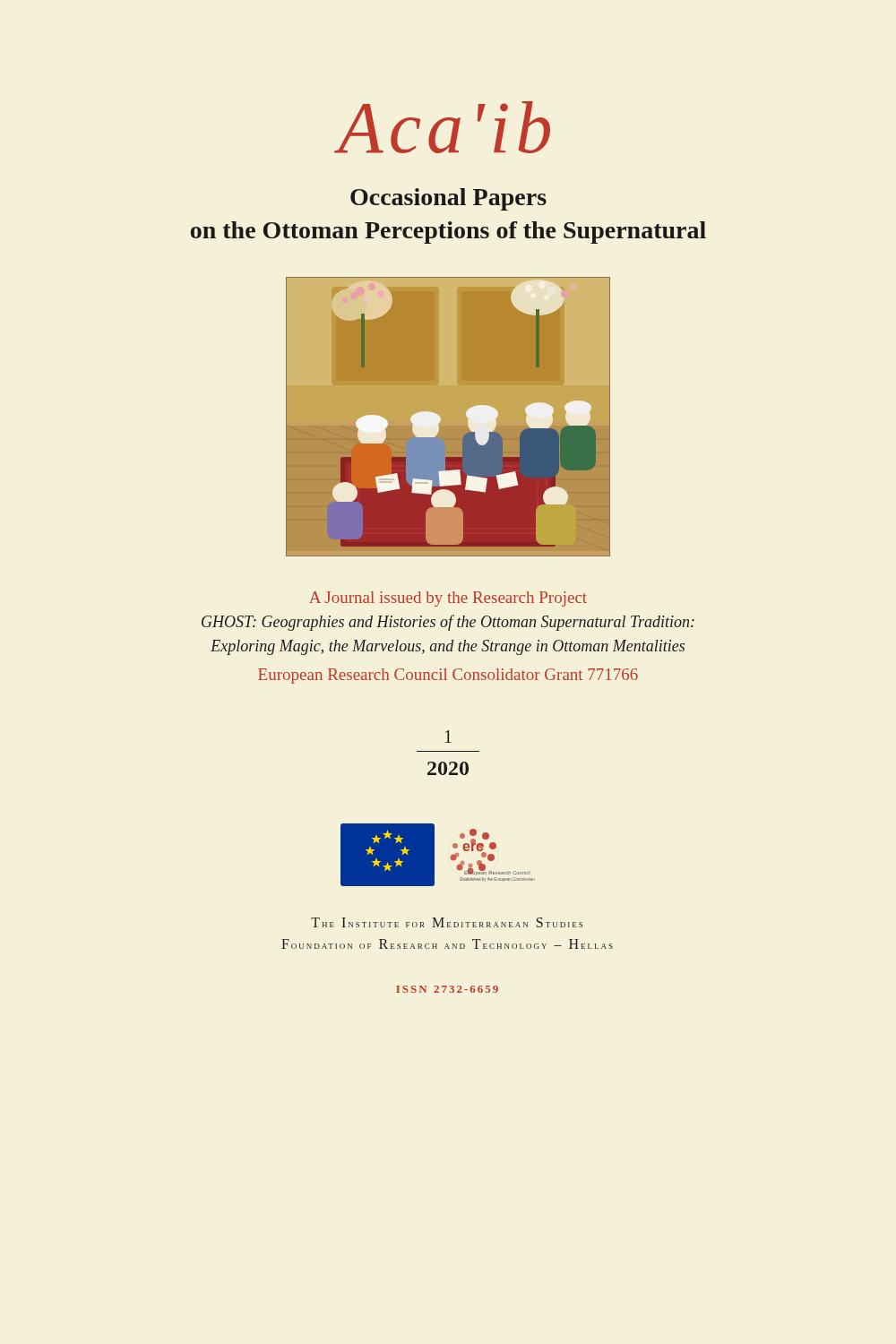
Task: Find the text with the text "ISSN 2732-6659"
Action: point(448,989)
